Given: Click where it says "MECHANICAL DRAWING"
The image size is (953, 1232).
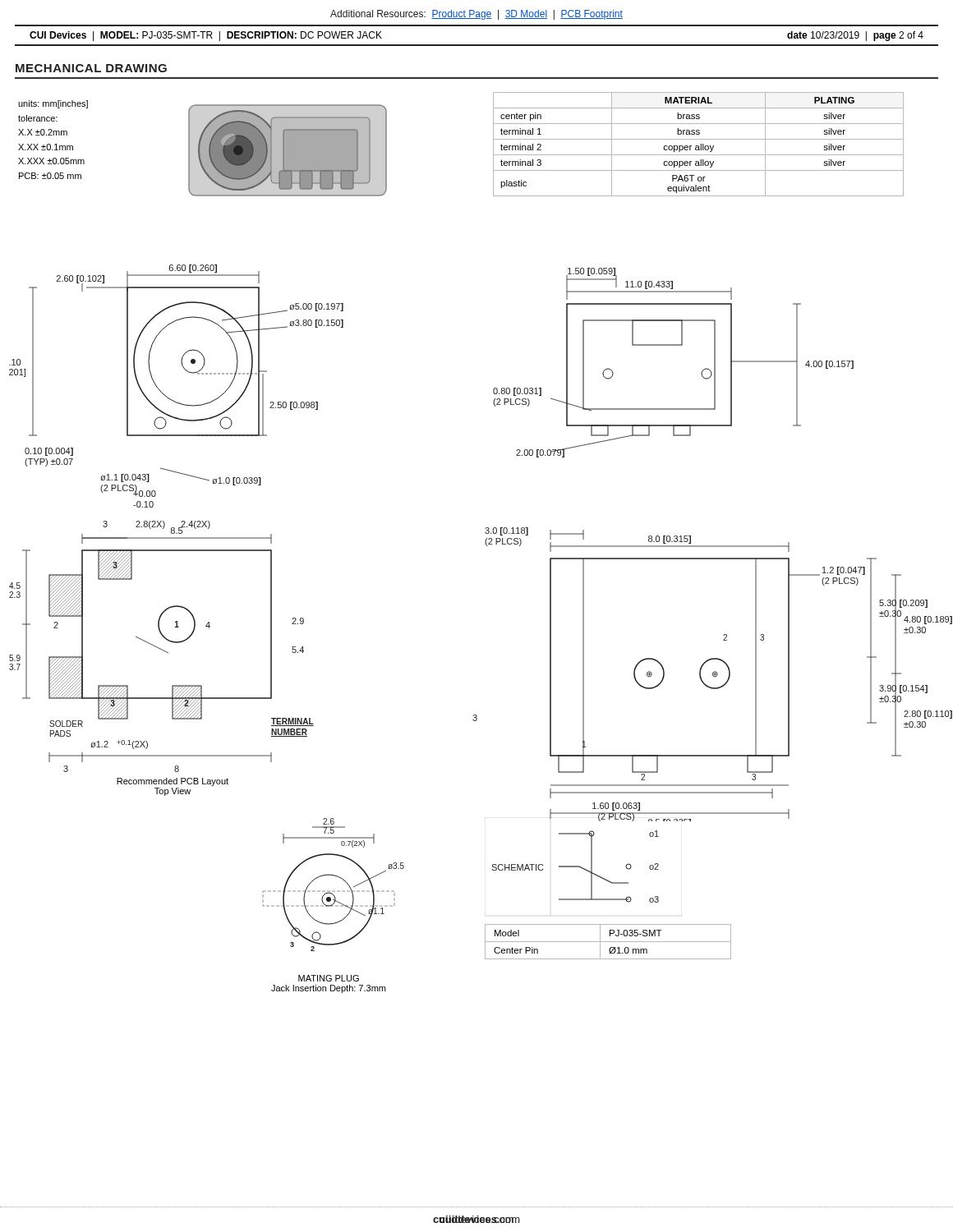Looking at the screenshot, I should tap(91, 68).
